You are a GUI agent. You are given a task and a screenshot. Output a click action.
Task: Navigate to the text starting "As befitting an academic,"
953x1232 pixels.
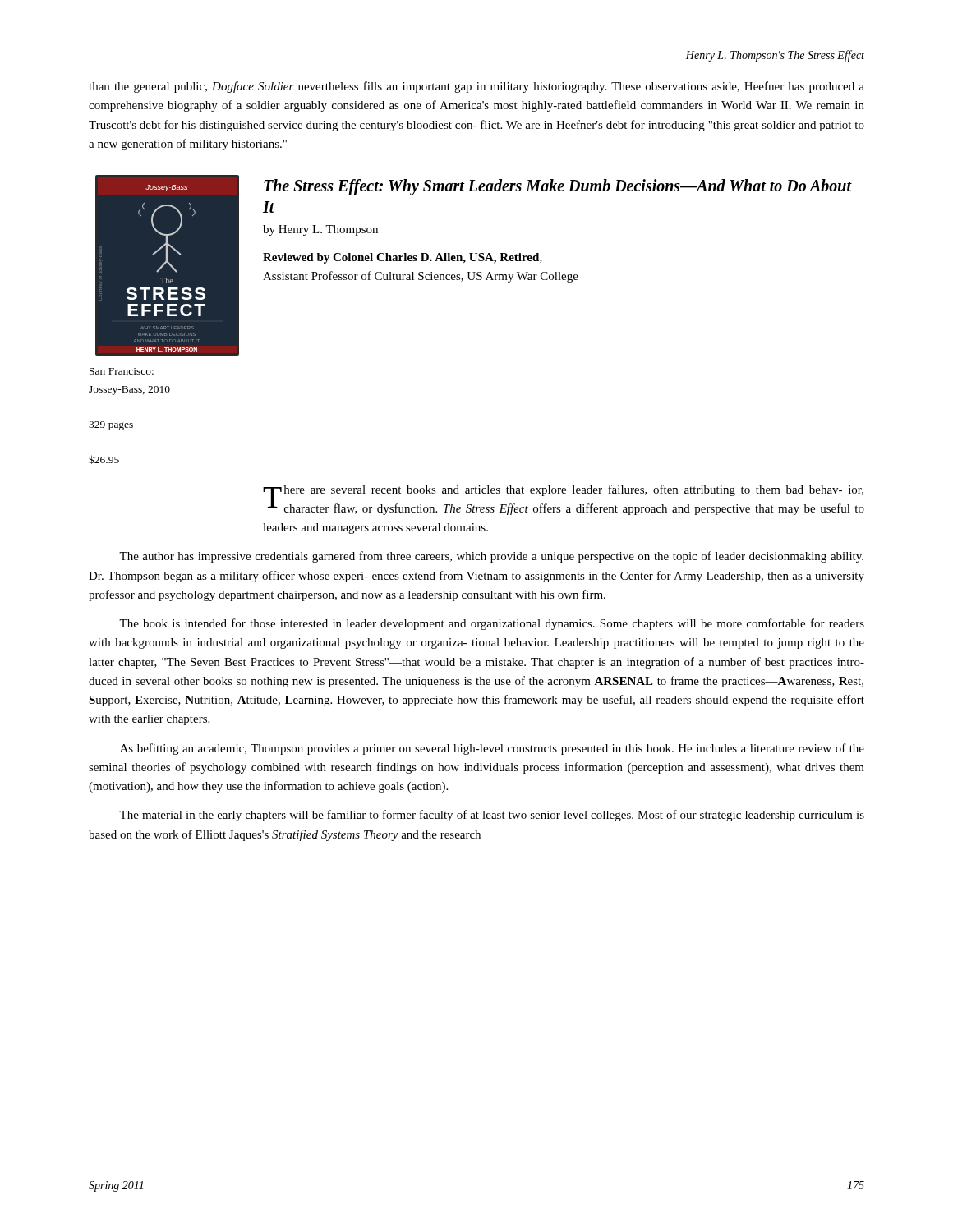click(476, 767)
